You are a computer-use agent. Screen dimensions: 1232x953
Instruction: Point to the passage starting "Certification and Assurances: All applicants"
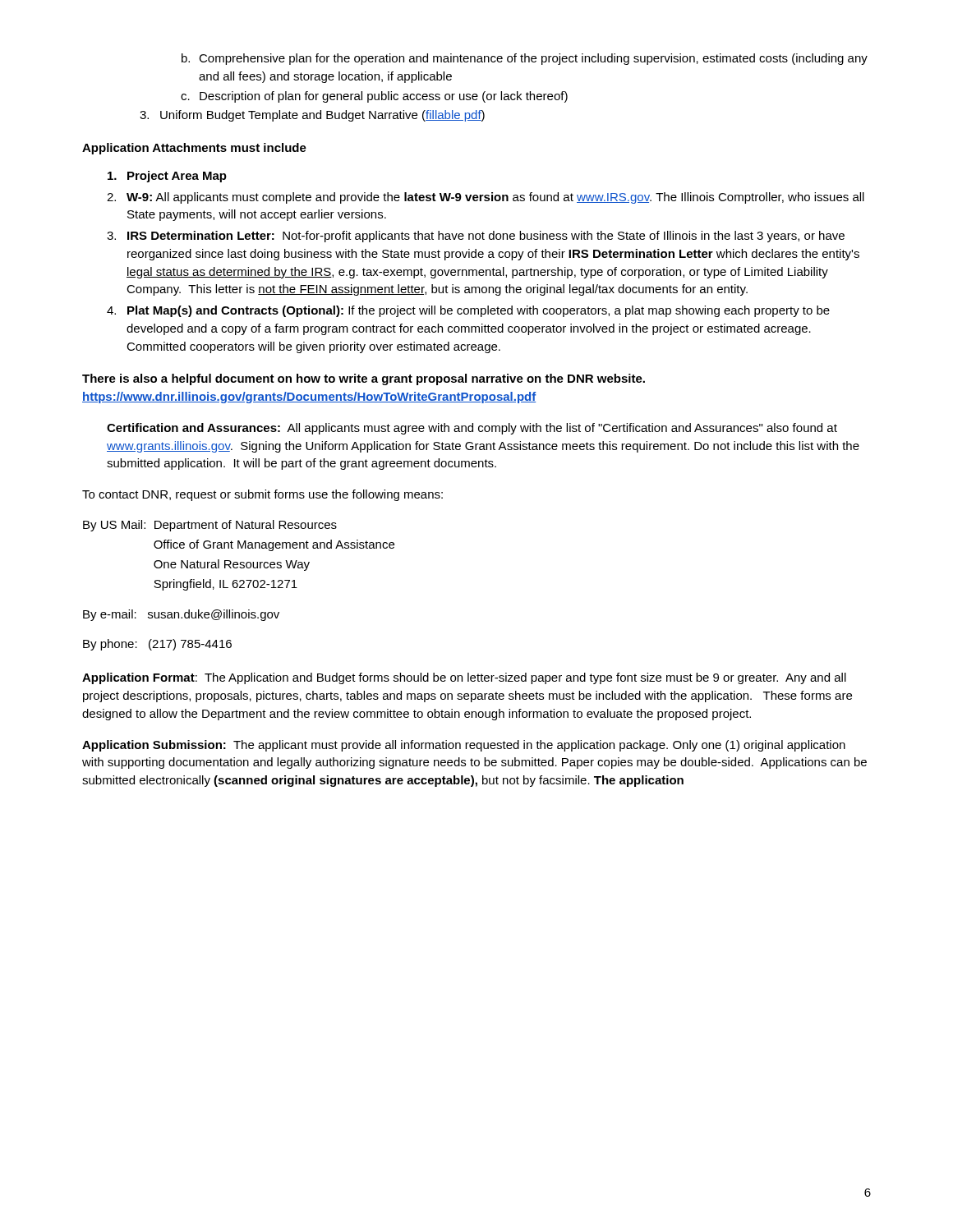coord(483,445)
